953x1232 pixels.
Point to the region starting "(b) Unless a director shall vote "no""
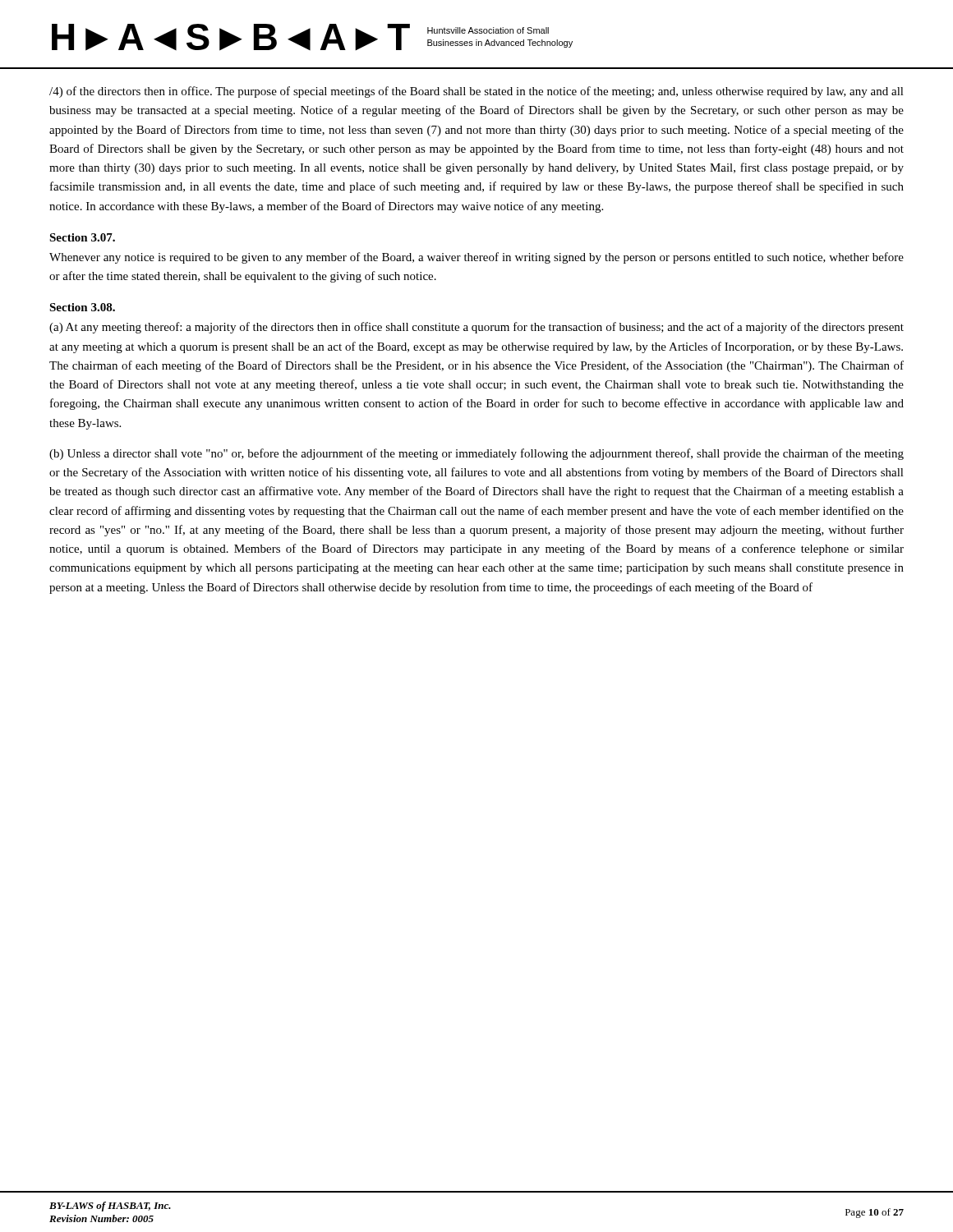pyautogui.click(x=476, y=520)
